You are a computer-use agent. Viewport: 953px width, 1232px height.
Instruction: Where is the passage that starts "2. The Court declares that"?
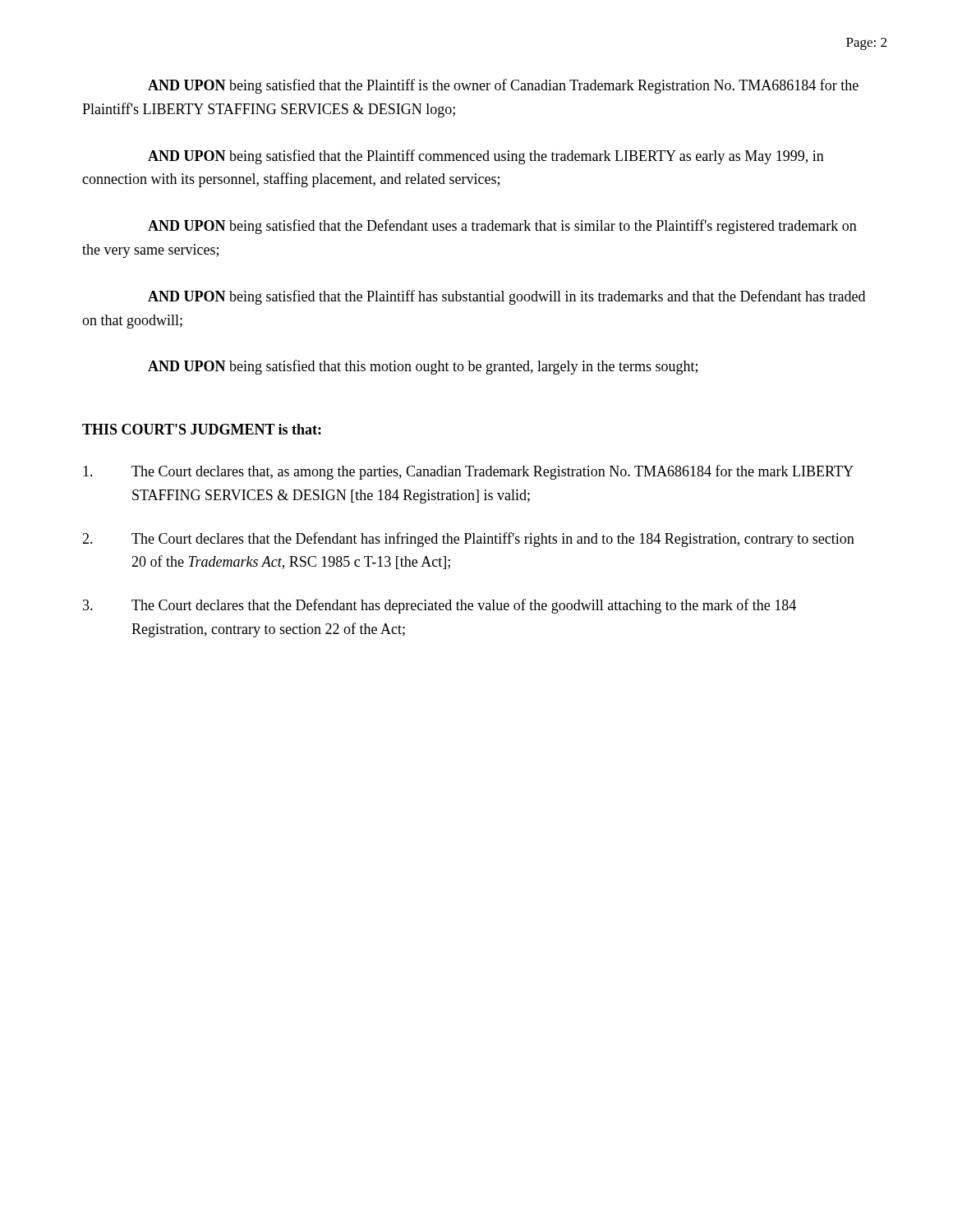coord(476,551)
